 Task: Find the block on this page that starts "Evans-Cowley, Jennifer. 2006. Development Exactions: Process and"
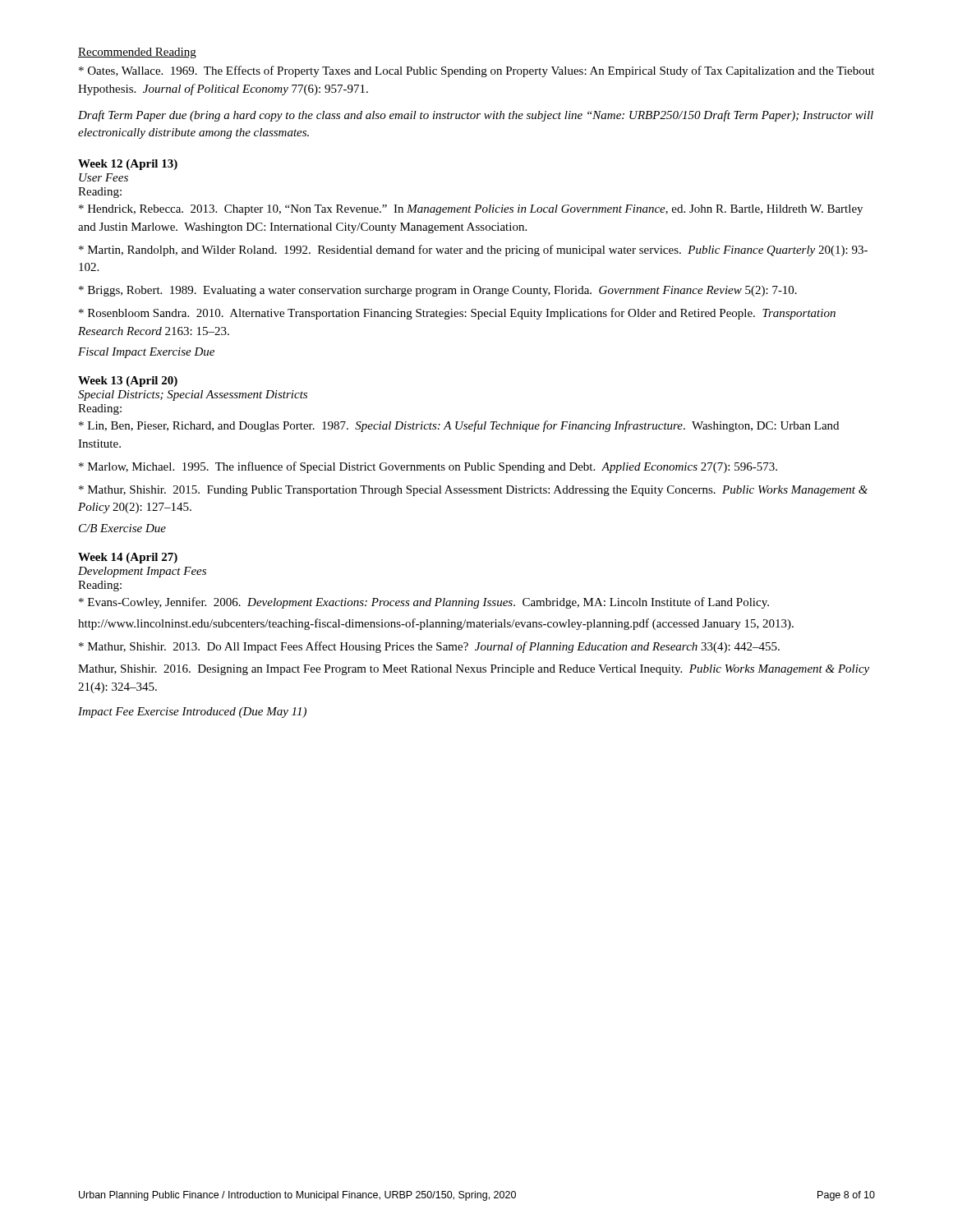tap(424, 602)
